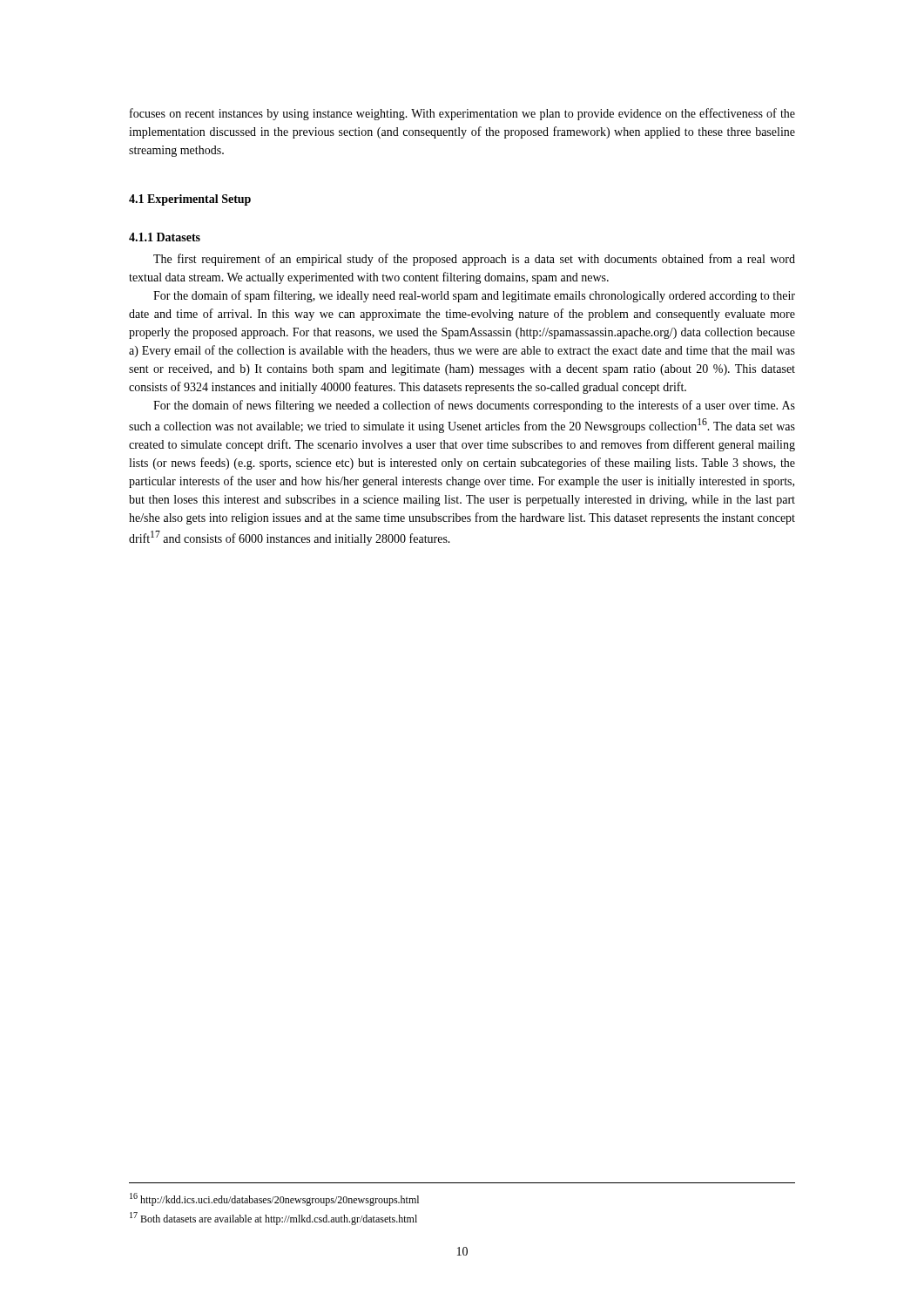Find the footnote containing "16 http://kdd.ics.uci.edu/databases/20newsgroups/20newsgroups.html 17 Both datasets are available at"
This screenshot has width=924, height=1307.
(x=274, y=1199)
